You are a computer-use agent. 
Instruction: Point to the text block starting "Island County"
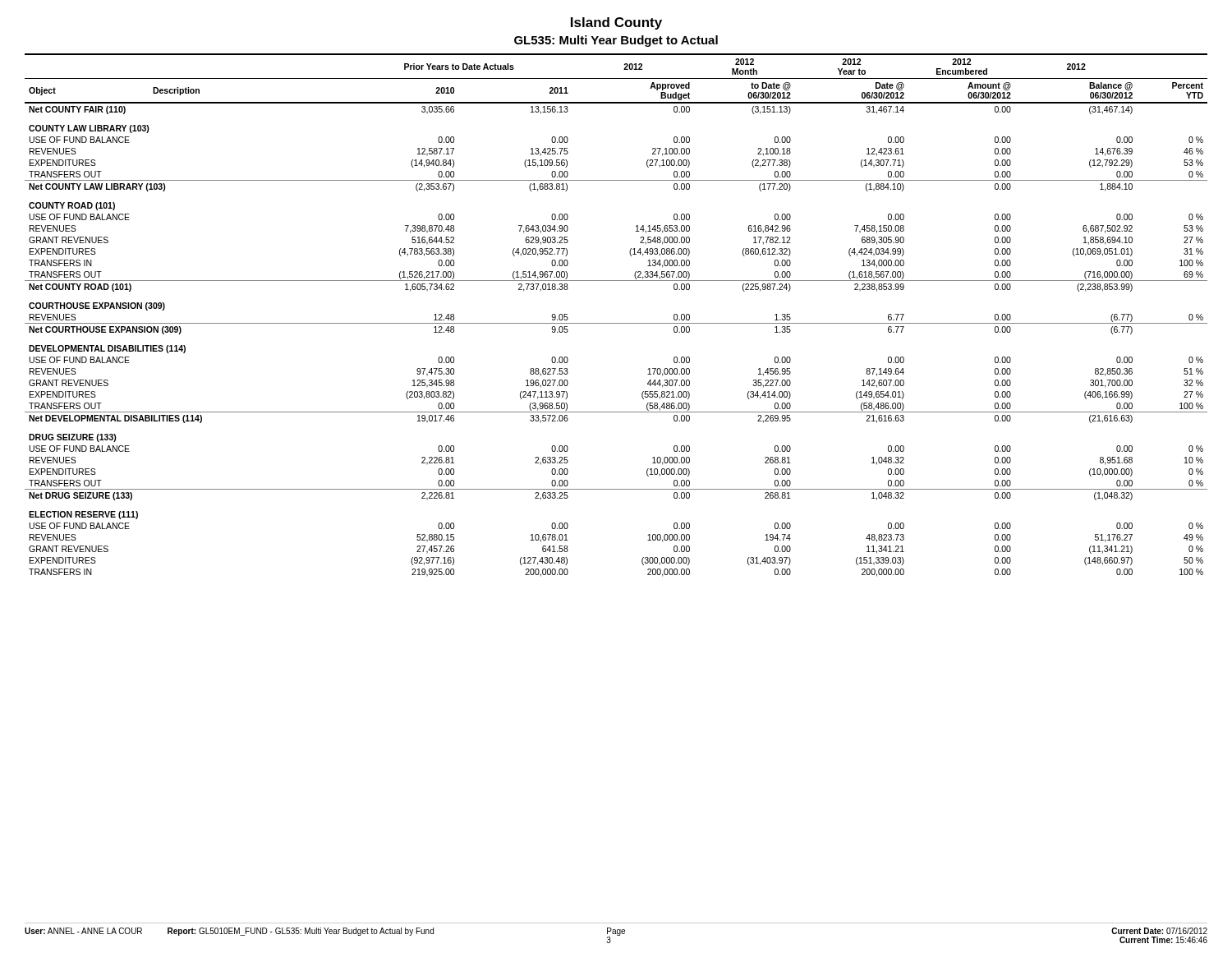tap(616, 23)
